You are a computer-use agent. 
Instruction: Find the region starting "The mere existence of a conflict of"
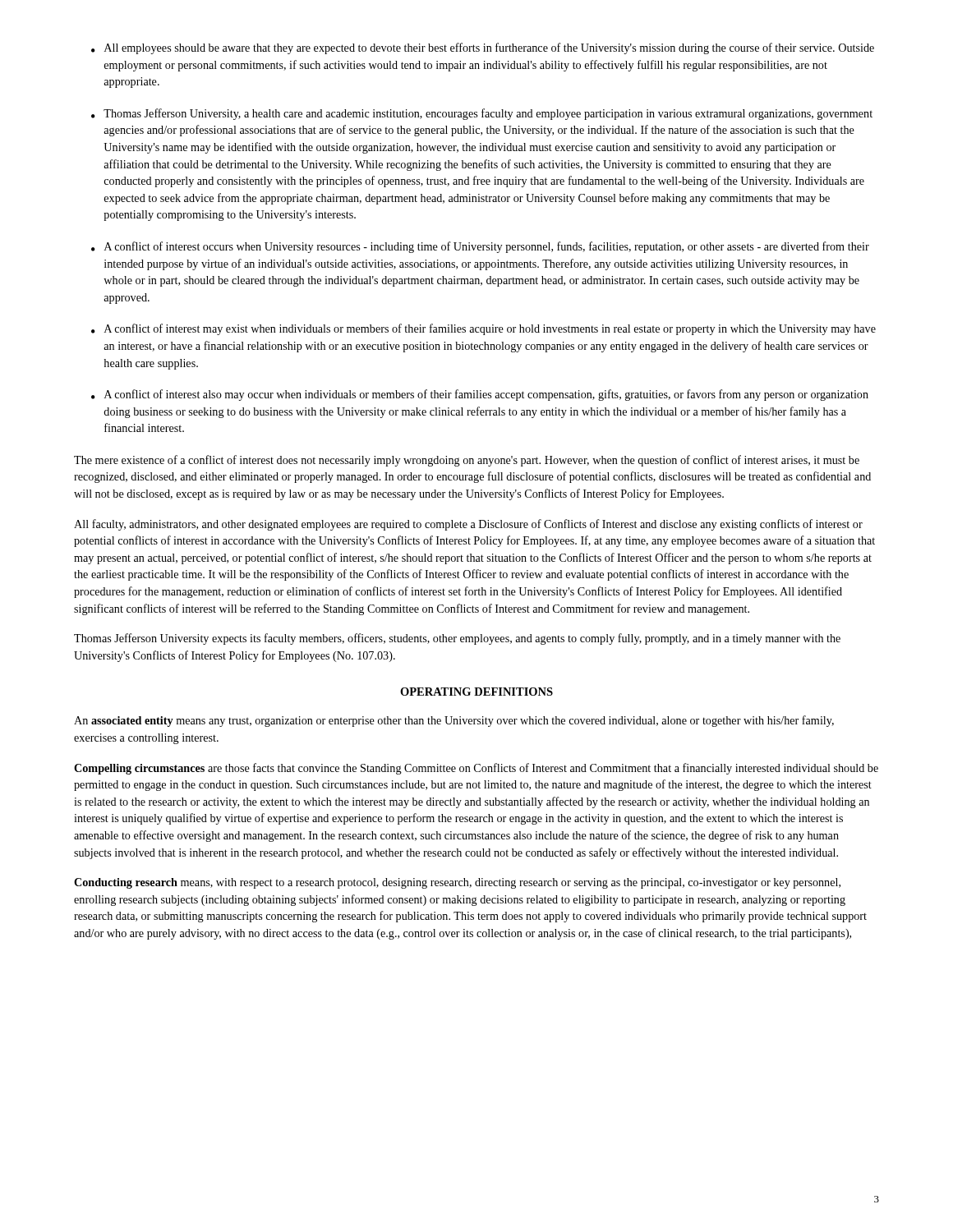[473, 477]
